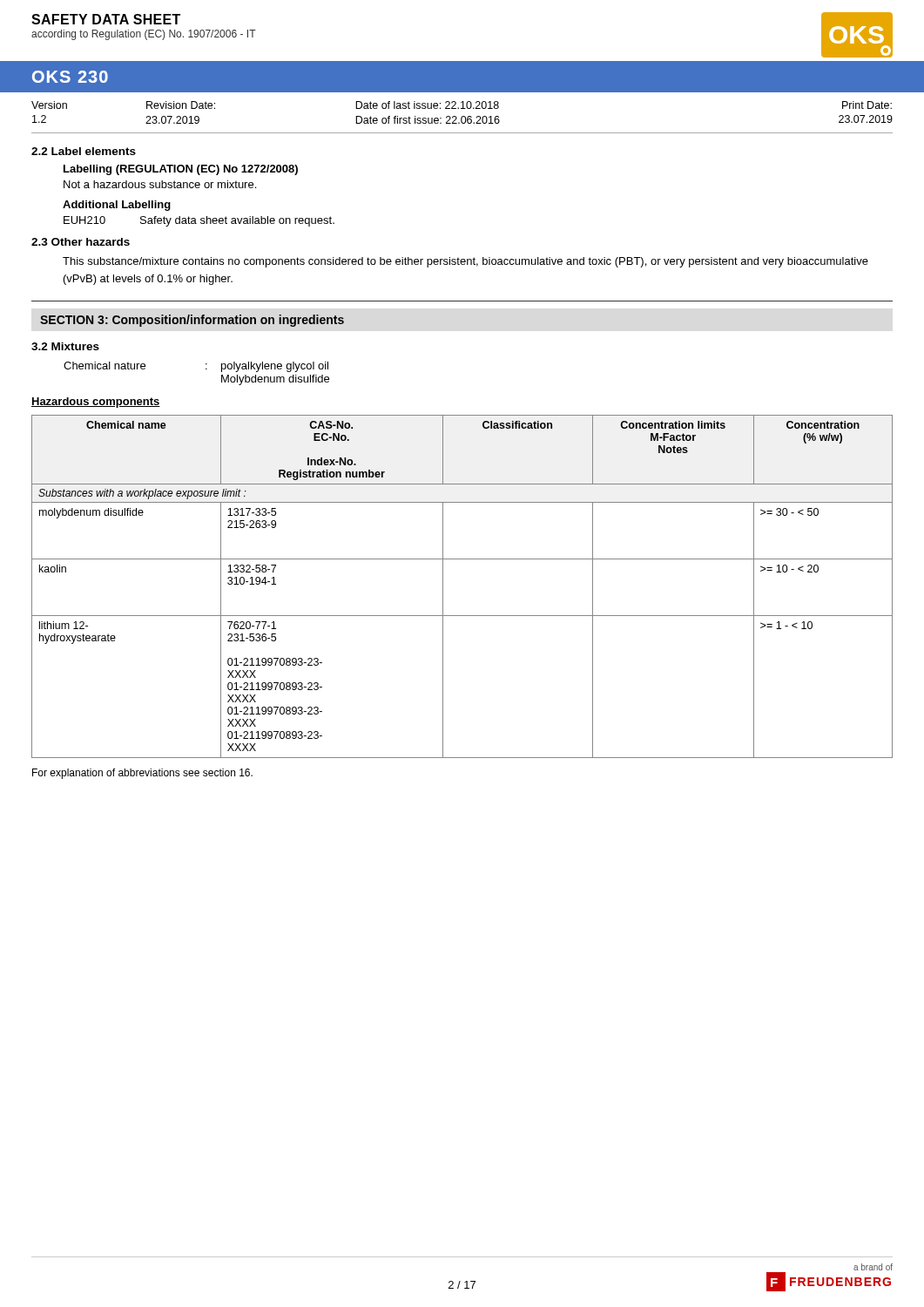Locate the element starting "Labelling (REGULATION (EC) No 1272/2008)"

181,169
